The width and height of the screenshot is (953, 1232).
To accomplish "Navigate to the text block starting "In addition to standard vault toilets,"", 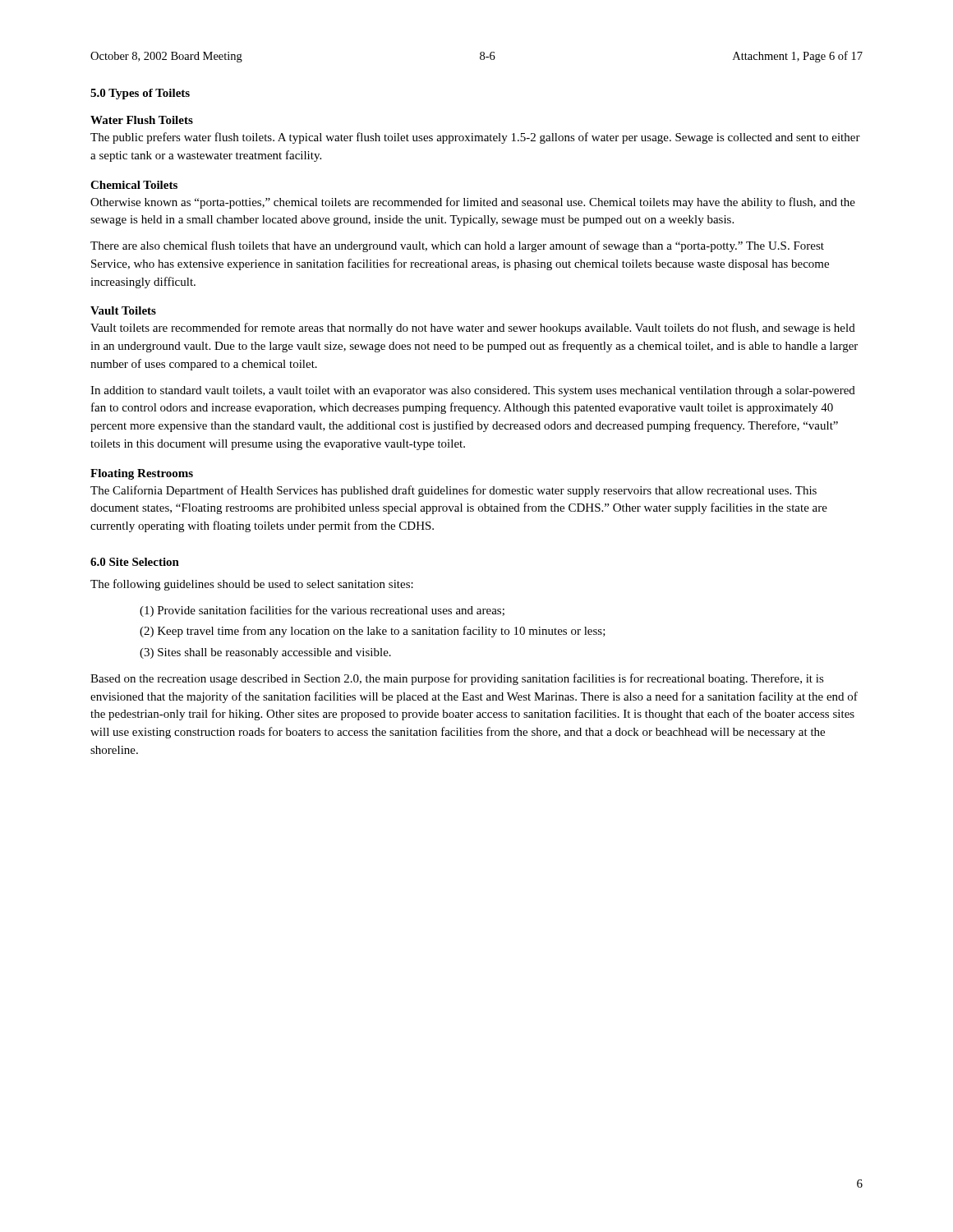I will 473,417.
